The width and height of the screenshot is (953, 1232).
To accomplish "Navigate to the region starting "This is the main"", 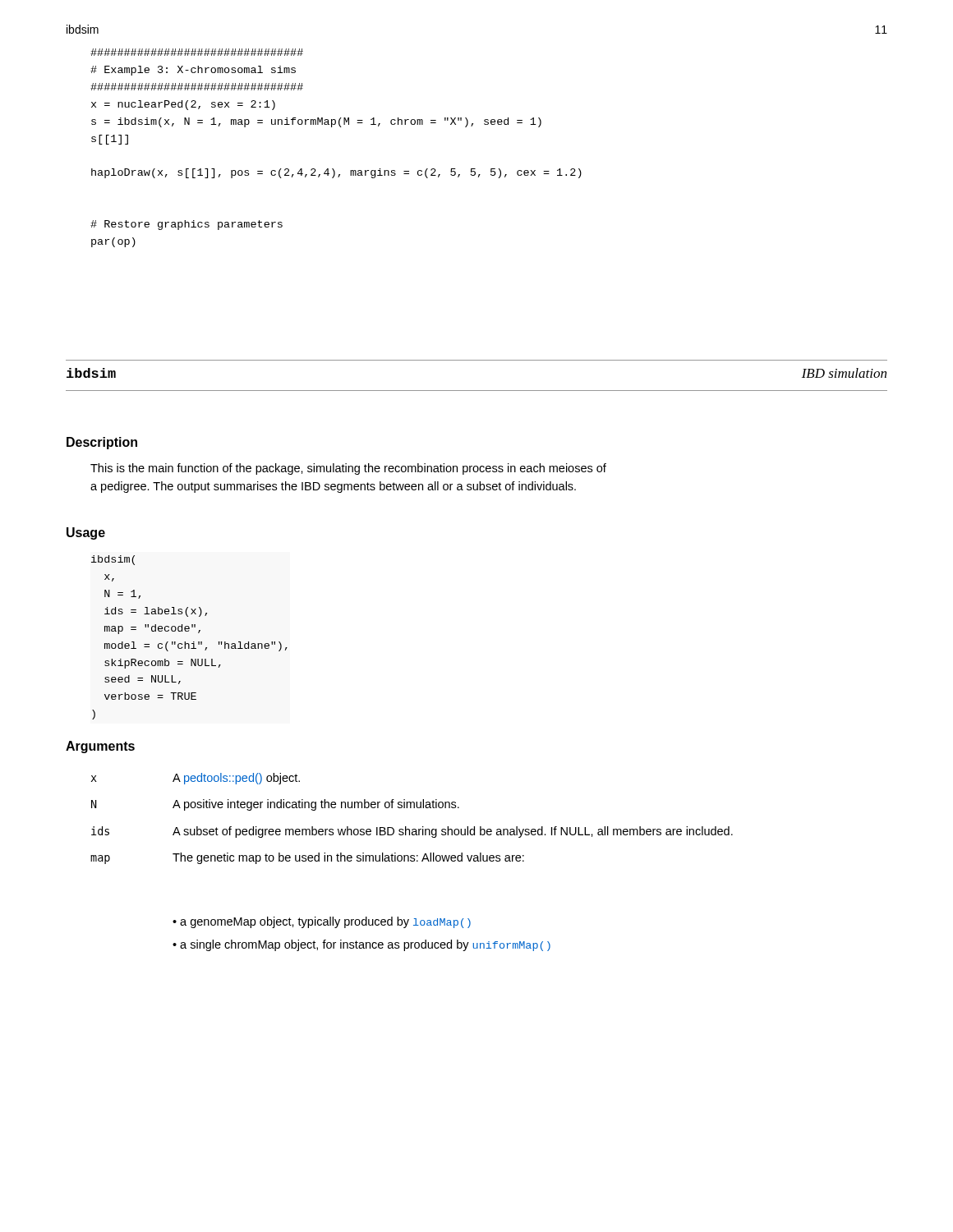I will coord(348,477).
